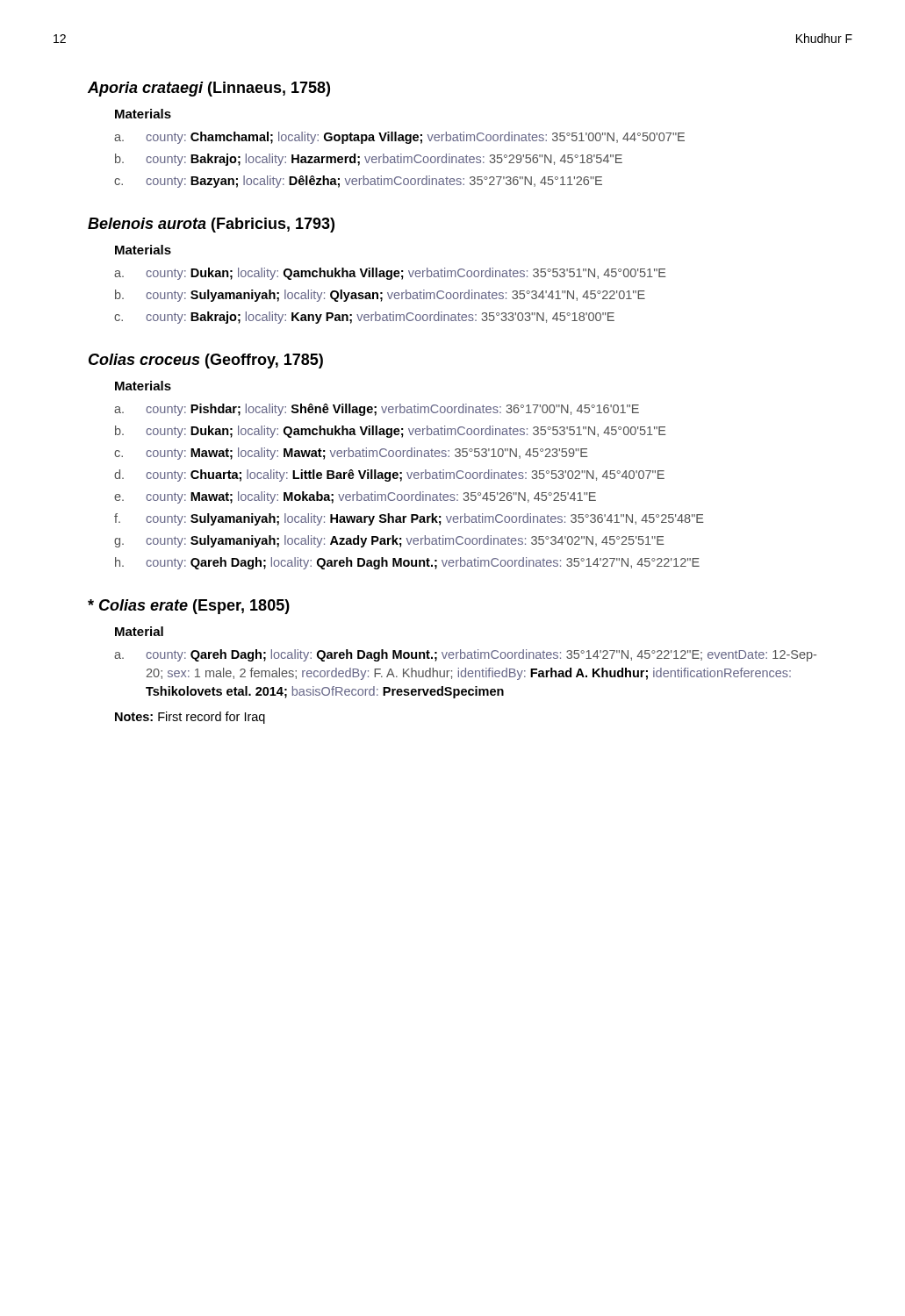905x1316 pixels.
Task: Click the passage that begins "c. county: Bazyan; locality: Dêlêzha;"
Action: [x=466, y=181]
